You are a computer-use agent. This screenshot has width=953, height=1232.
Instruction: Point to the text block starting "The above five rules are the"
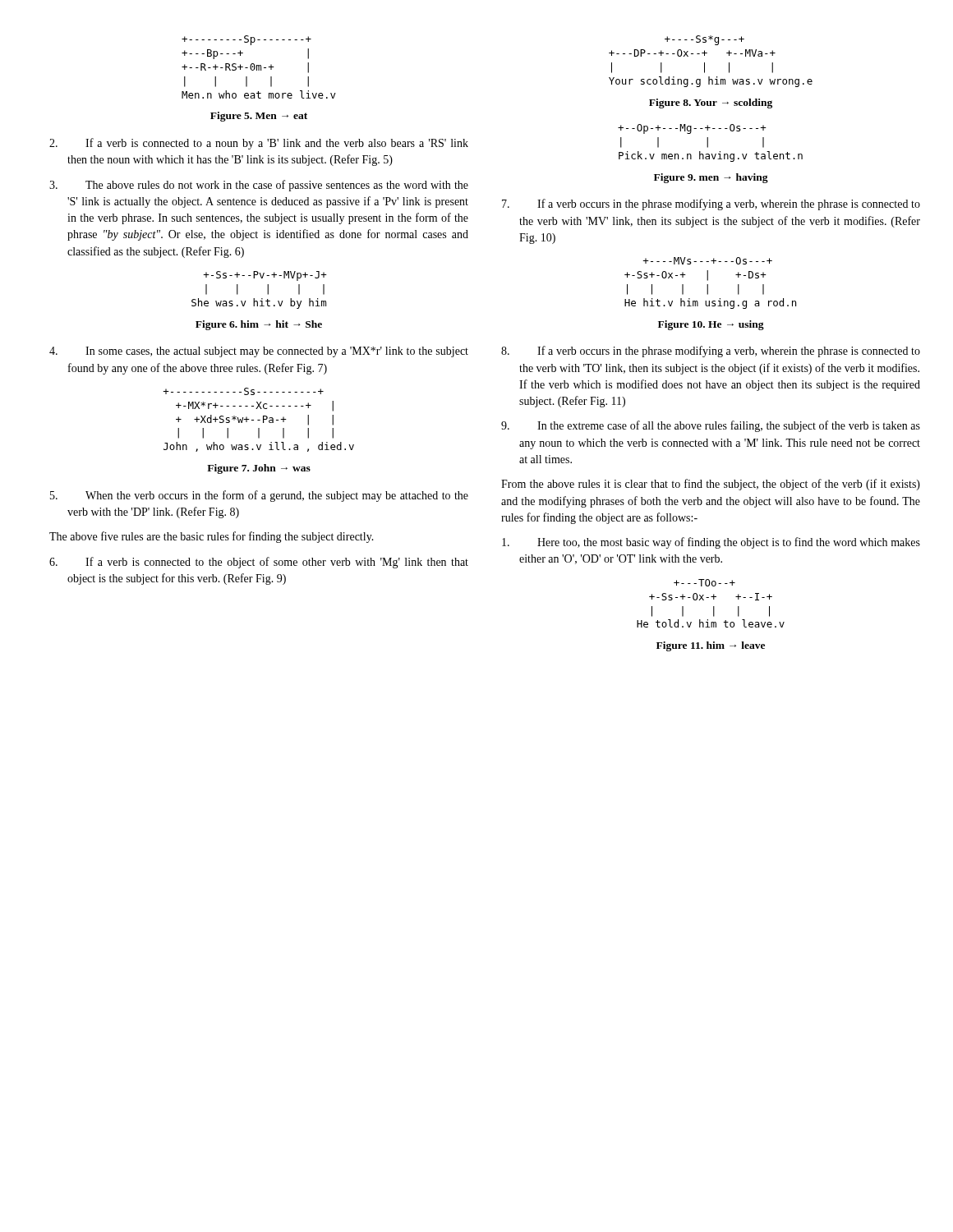pyautogui.click(x=259, y=538)
